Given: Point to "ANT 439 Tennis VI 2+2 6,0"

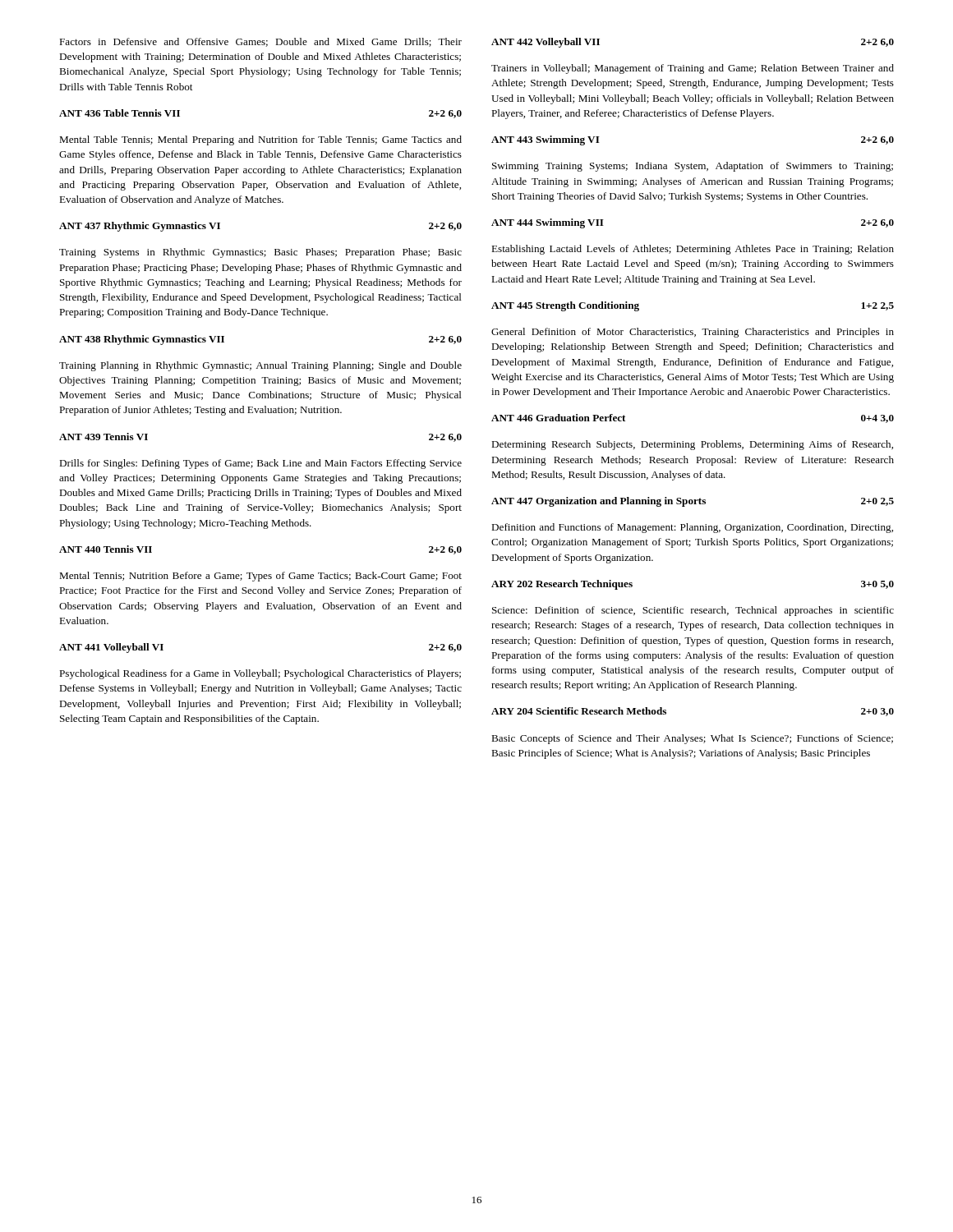Looking at the screenshot, I should pos(92,437).
